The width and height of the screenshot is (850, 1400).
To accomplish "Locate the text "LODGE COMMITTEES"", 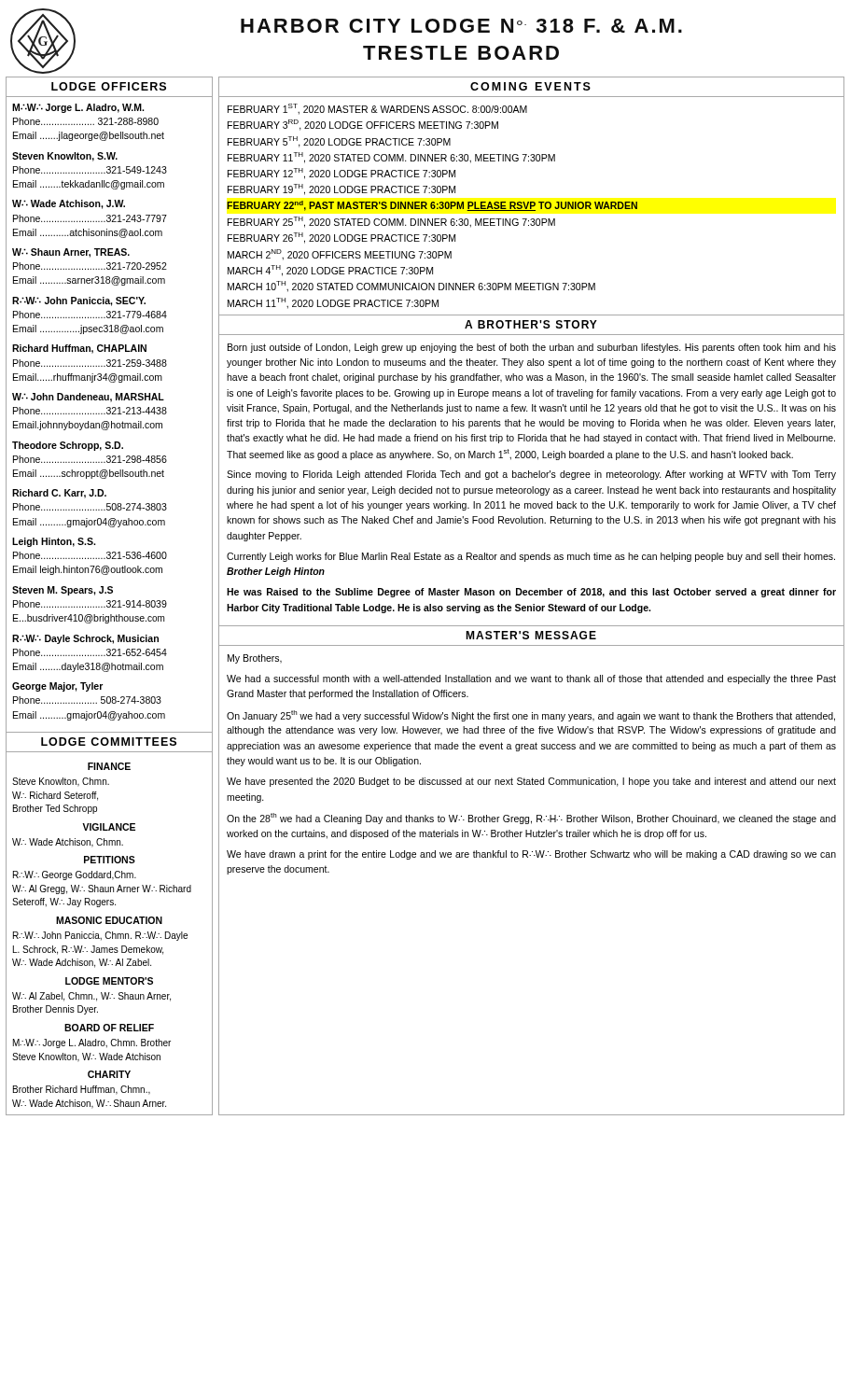I will pos(109,742).
